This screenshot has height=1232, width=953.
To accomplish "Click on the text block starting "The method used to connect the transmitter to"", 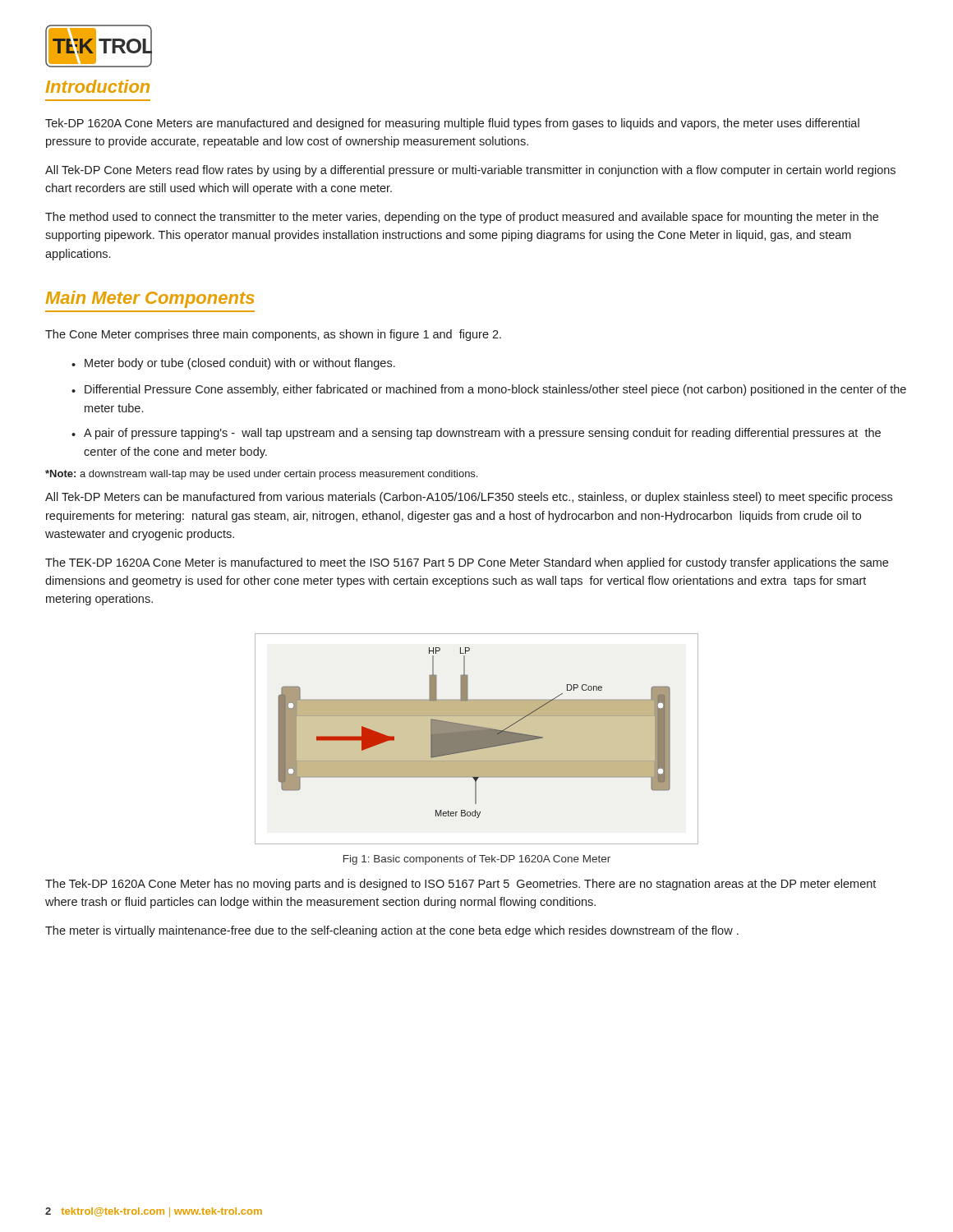I will point(462,235).
